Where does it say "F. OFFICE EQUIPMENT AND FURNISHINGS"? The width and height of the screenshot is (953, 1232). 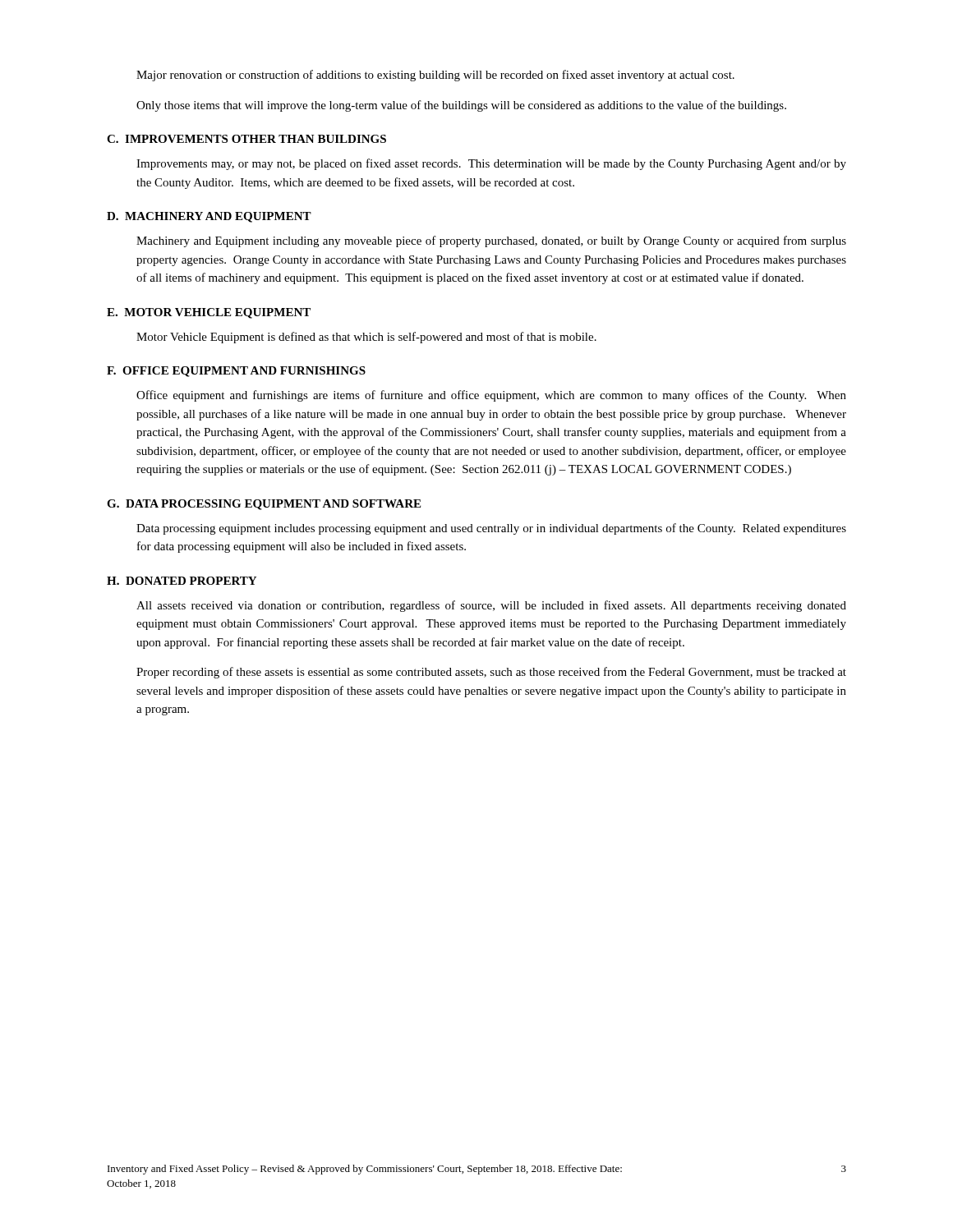click(236, 370)
